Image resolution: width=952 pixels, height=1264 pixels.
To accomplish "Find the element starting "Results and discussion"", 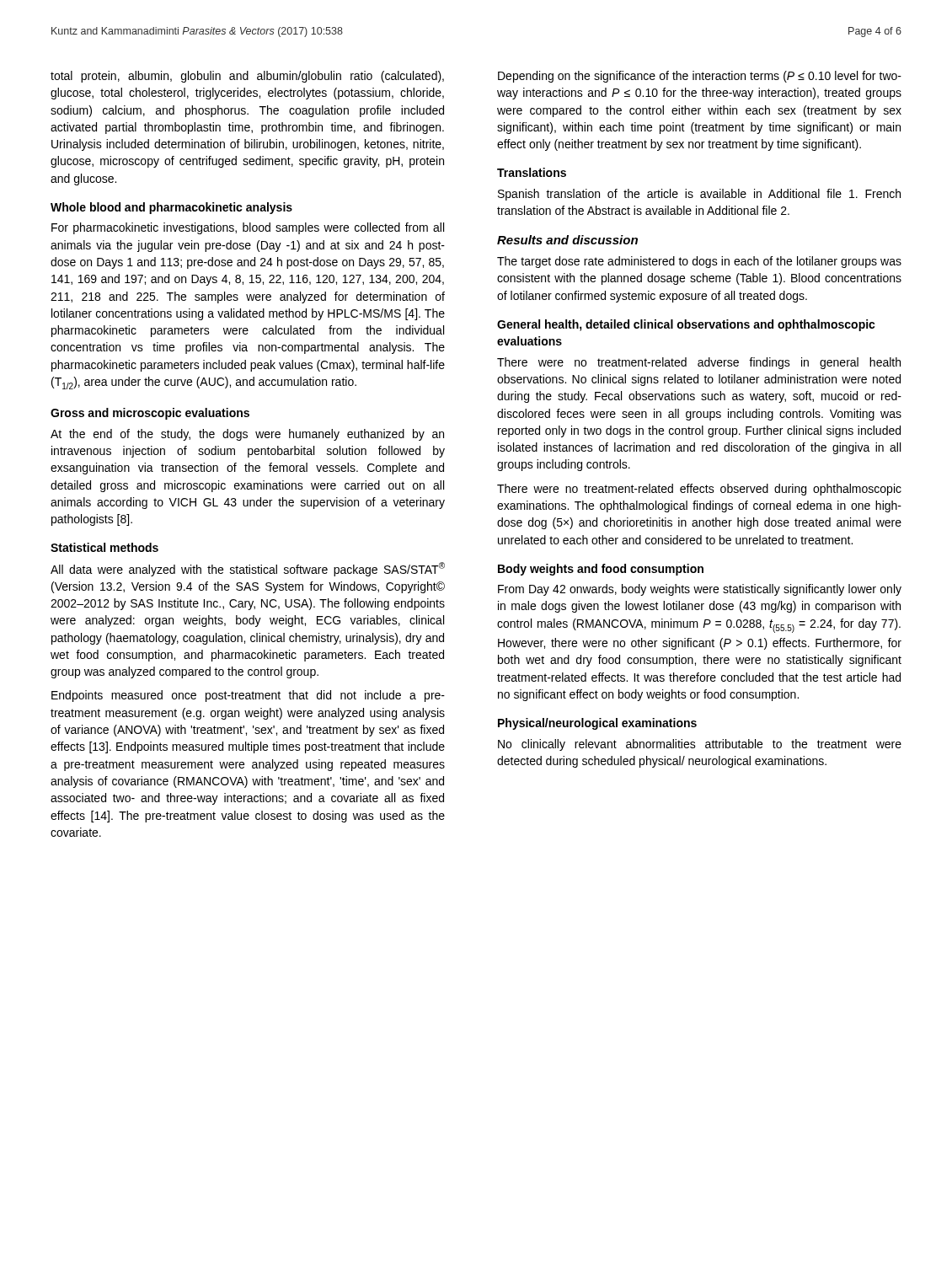I will click(x=568, y=240).
